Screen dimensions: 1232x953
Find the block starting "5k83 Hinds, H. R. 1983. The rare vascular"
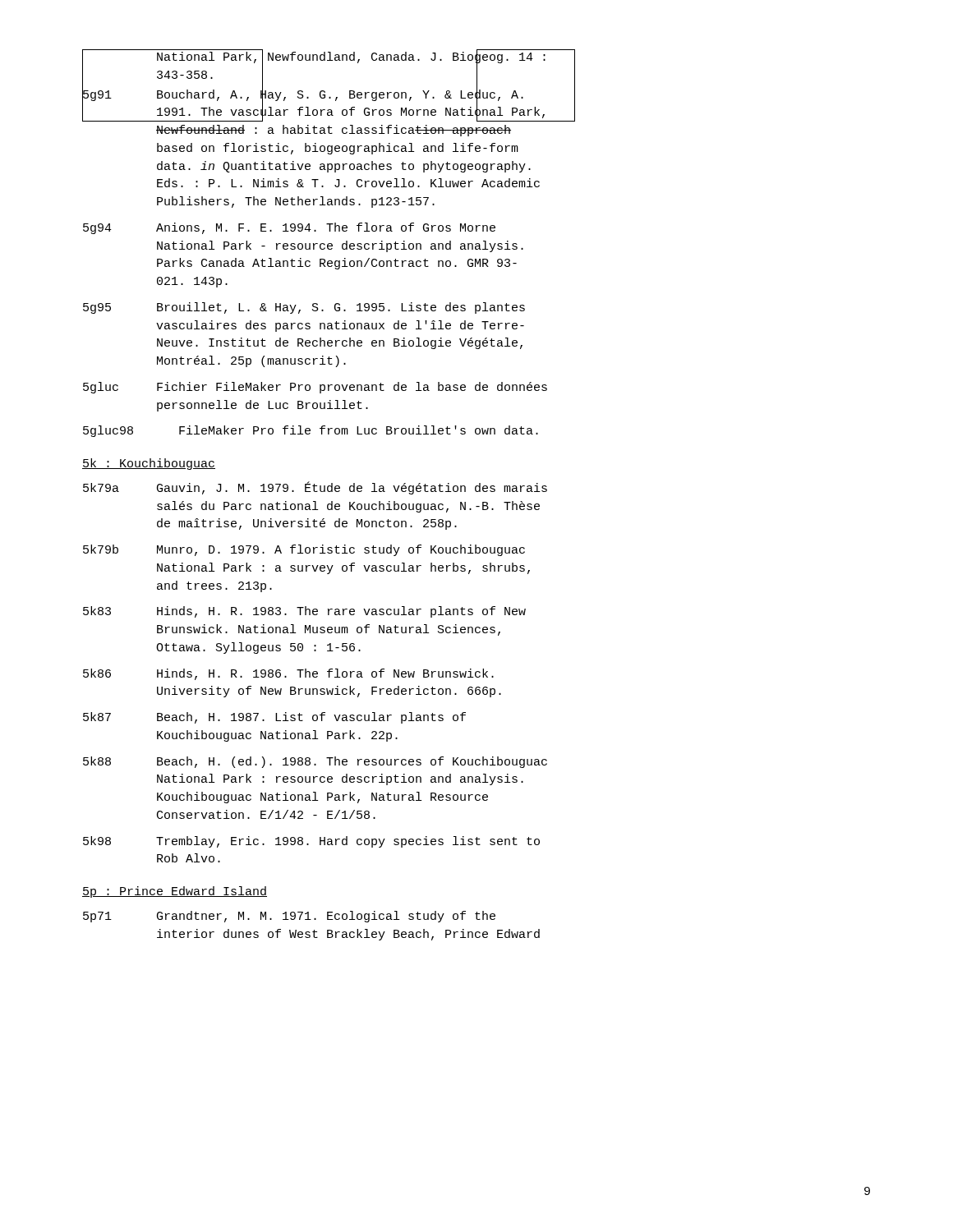[304, 631]
